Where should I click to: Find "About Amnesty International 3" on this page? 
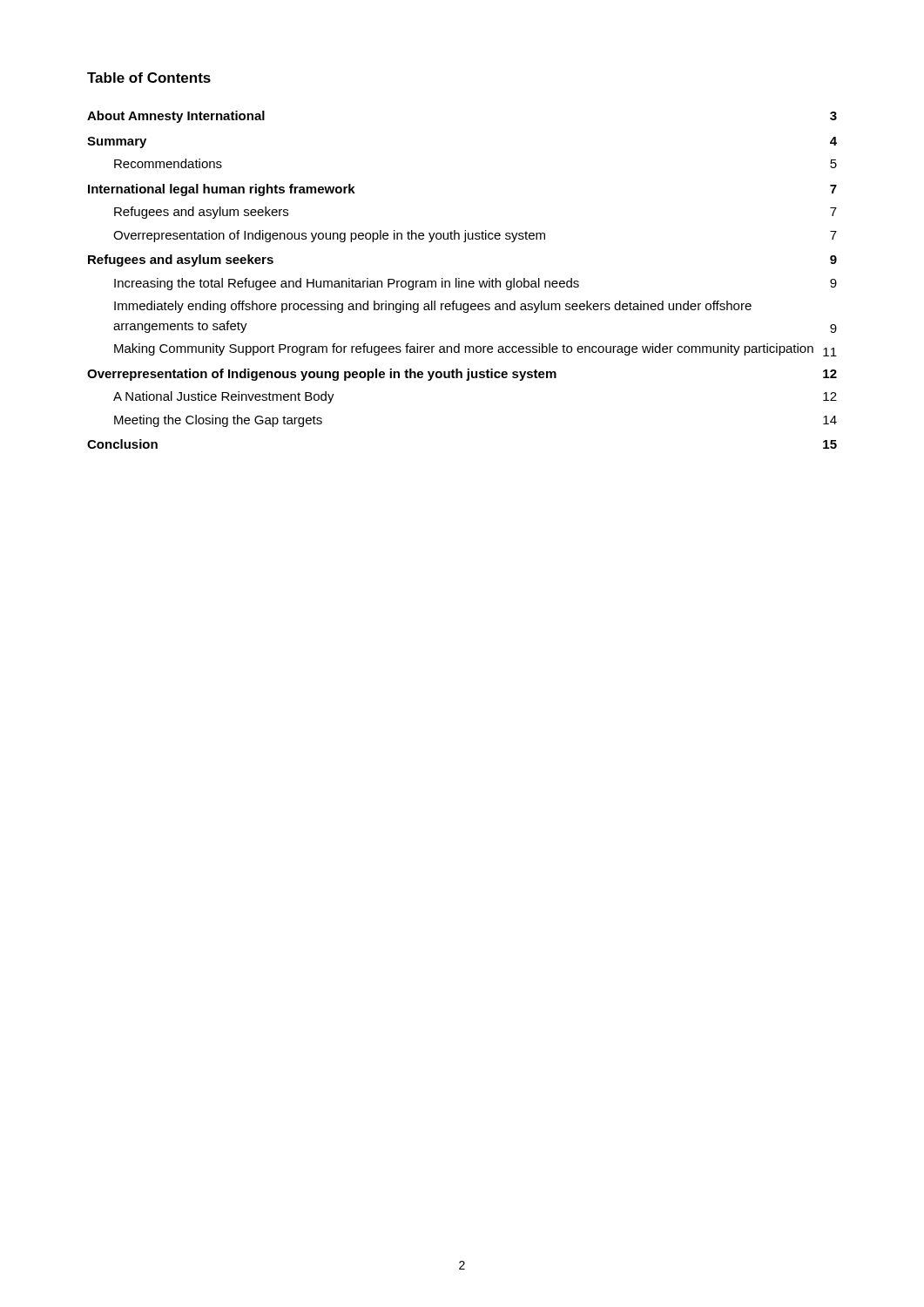point(174,116)
